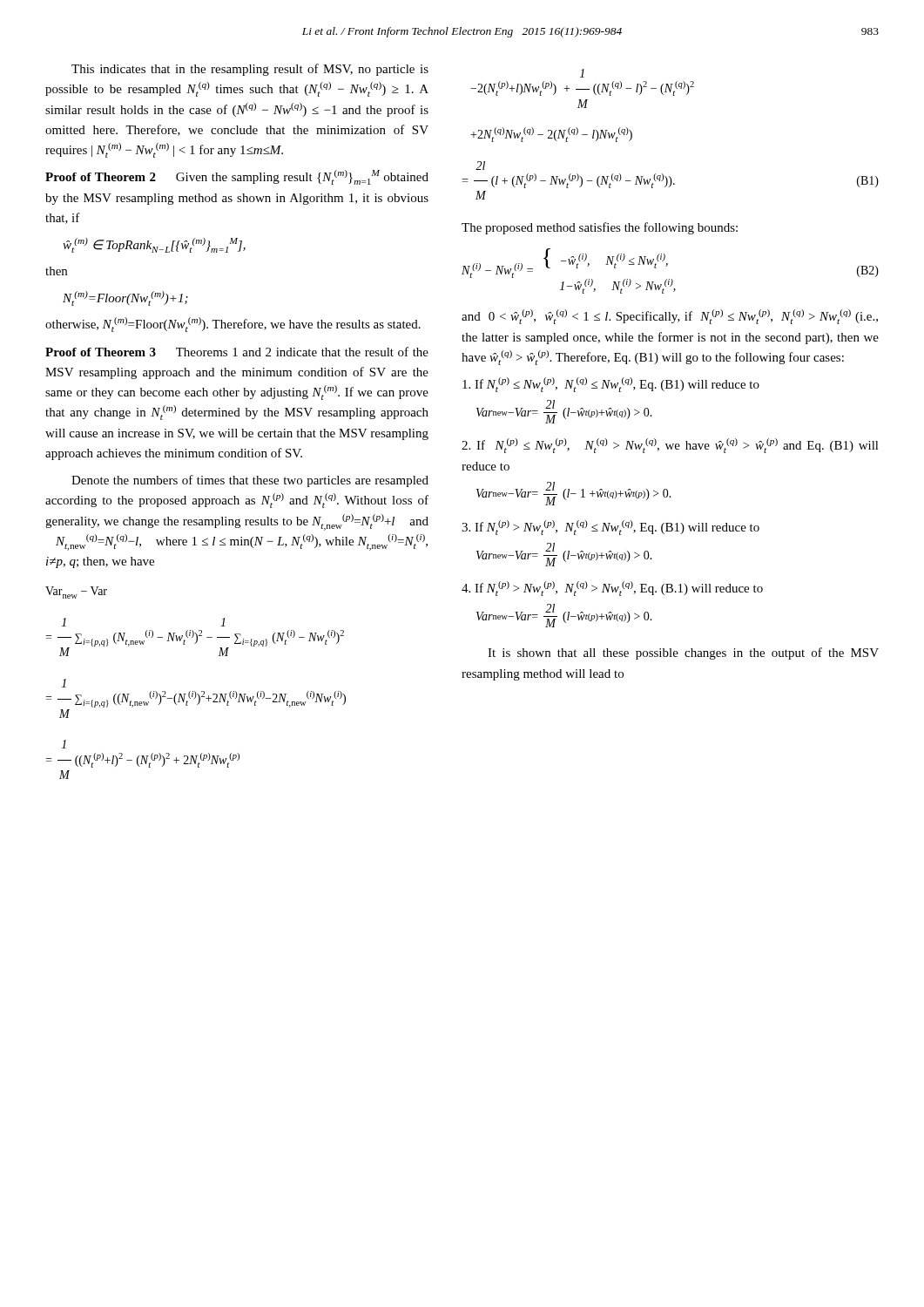Navigate to the element starting "Proof of Theorem 2"
This screenshot has width=924, height=1307.
[237, 198]
